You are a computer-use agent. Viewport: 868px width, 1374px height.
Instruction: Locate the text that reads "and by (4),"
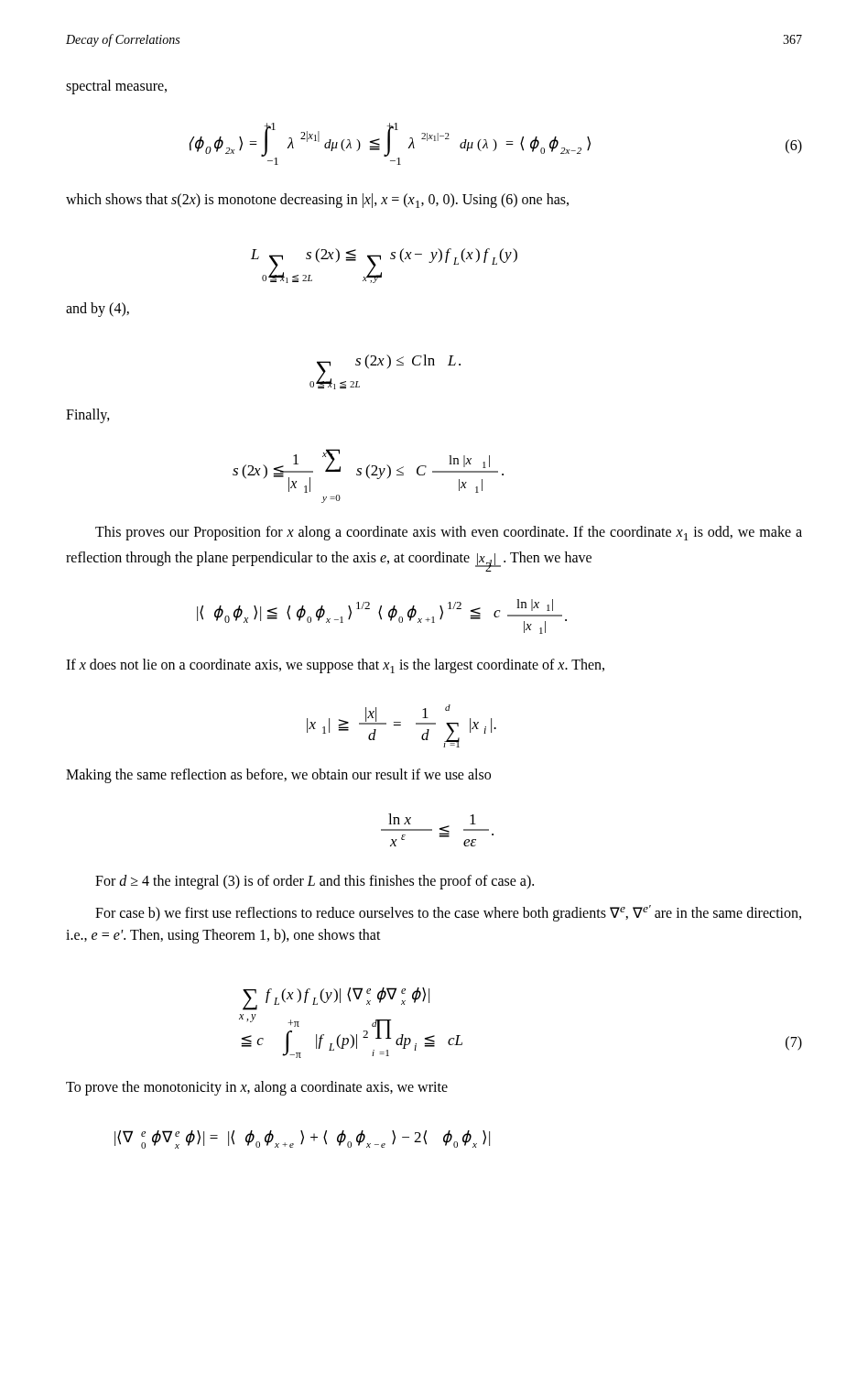tap(98, 308)
